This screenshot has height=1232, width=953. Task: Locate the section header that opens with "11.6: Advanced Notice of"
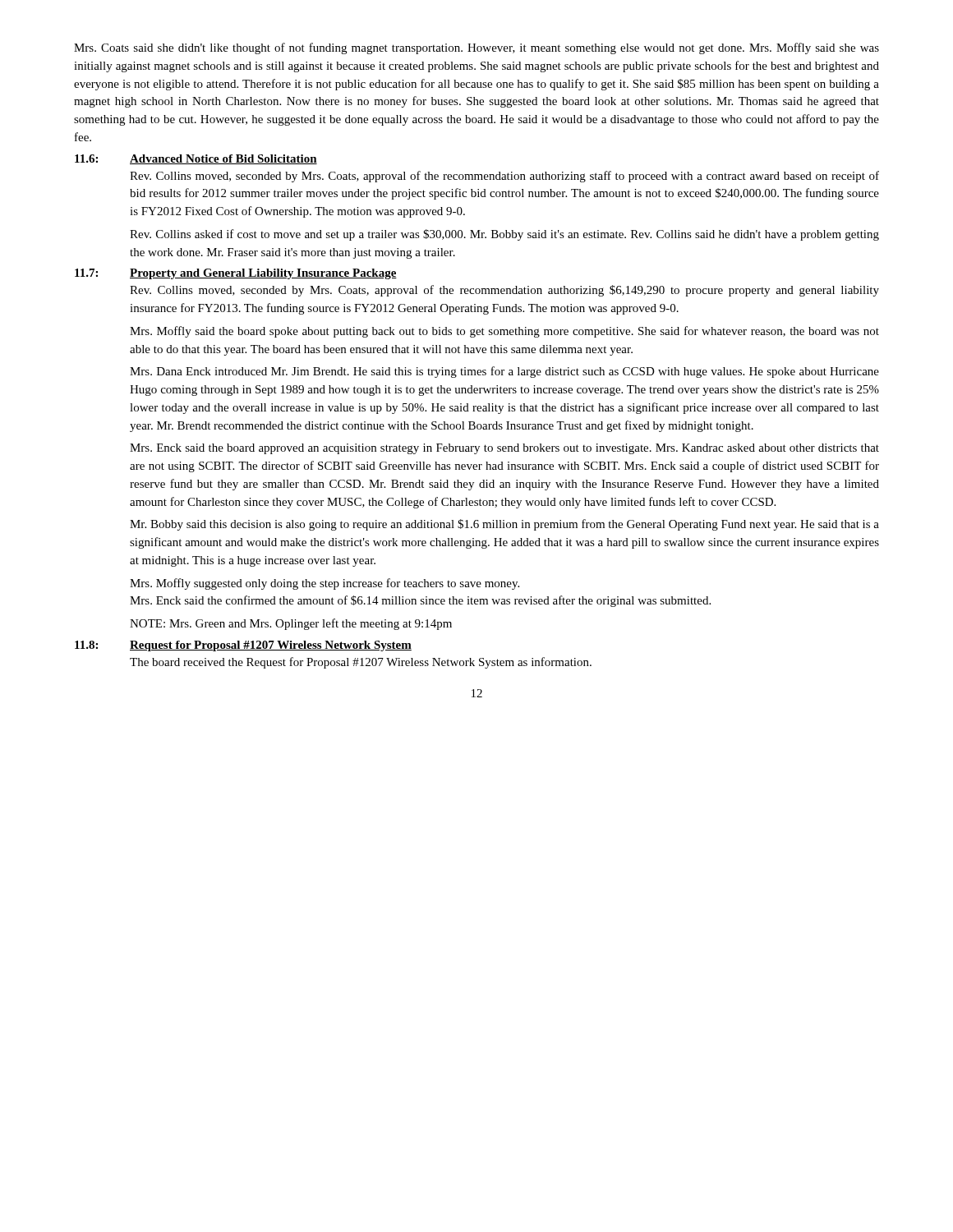click(195, 158)
